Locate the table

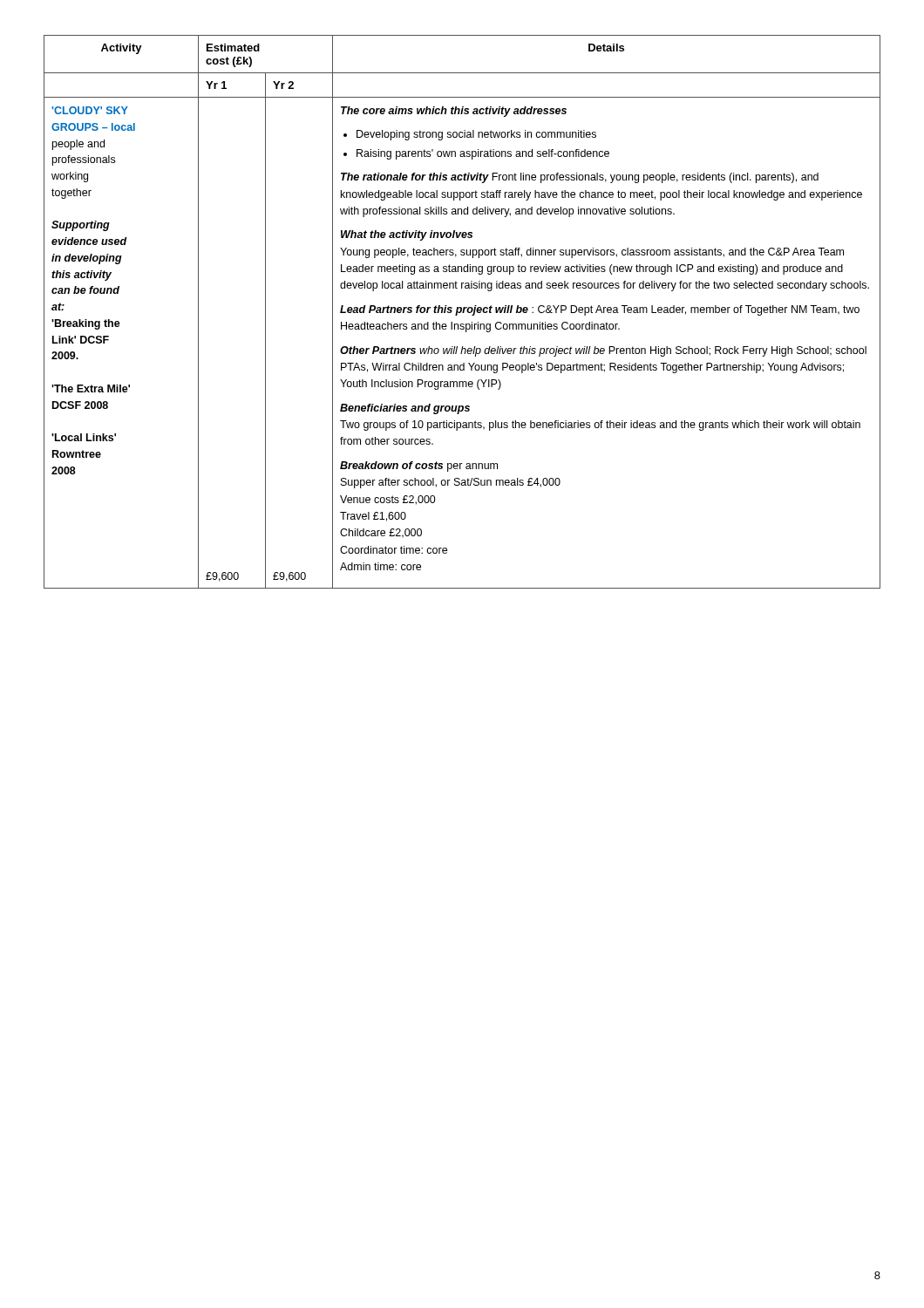[462, 312]
